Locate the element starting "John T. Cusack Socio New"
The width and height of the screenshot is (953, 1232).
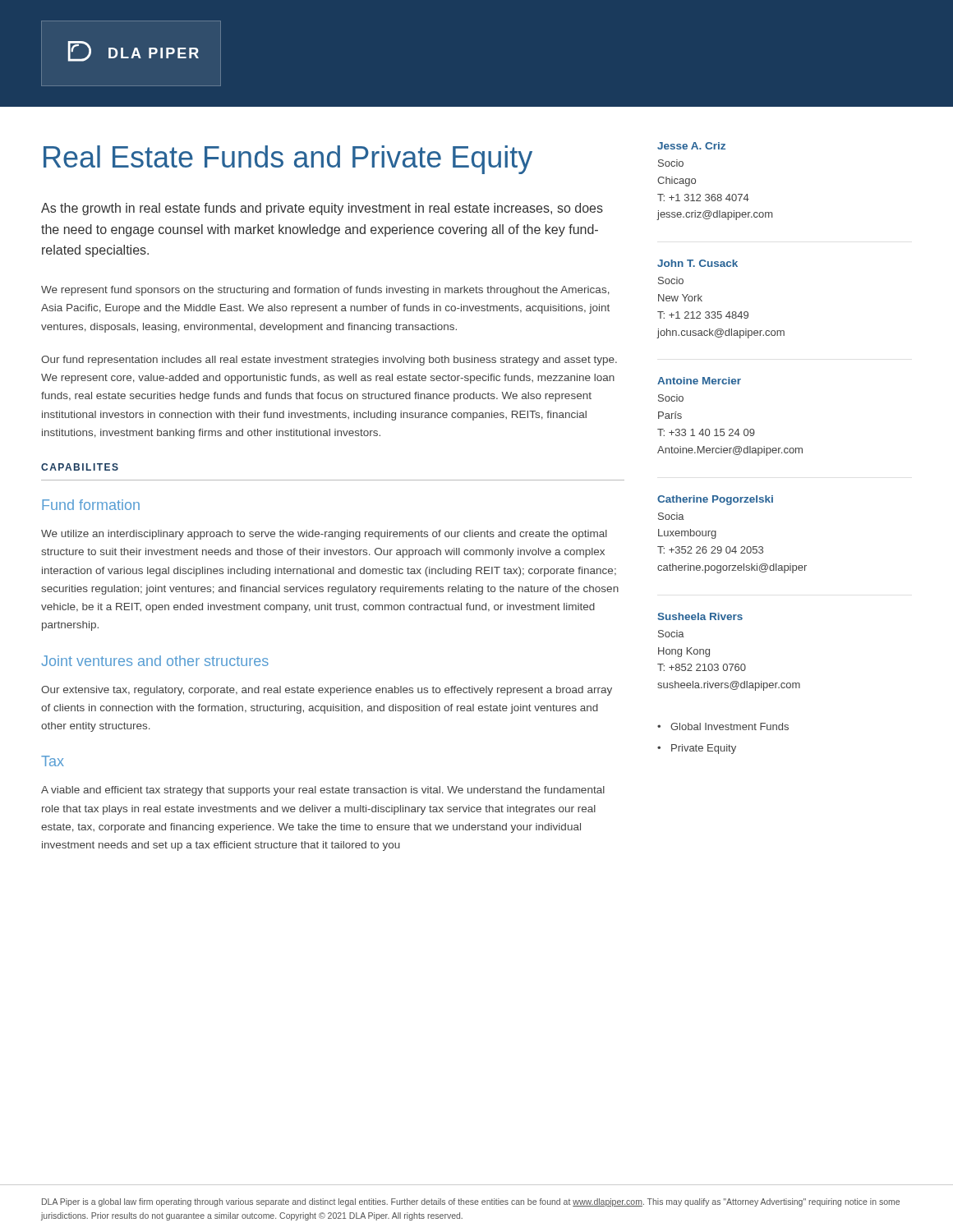[697, 263]
